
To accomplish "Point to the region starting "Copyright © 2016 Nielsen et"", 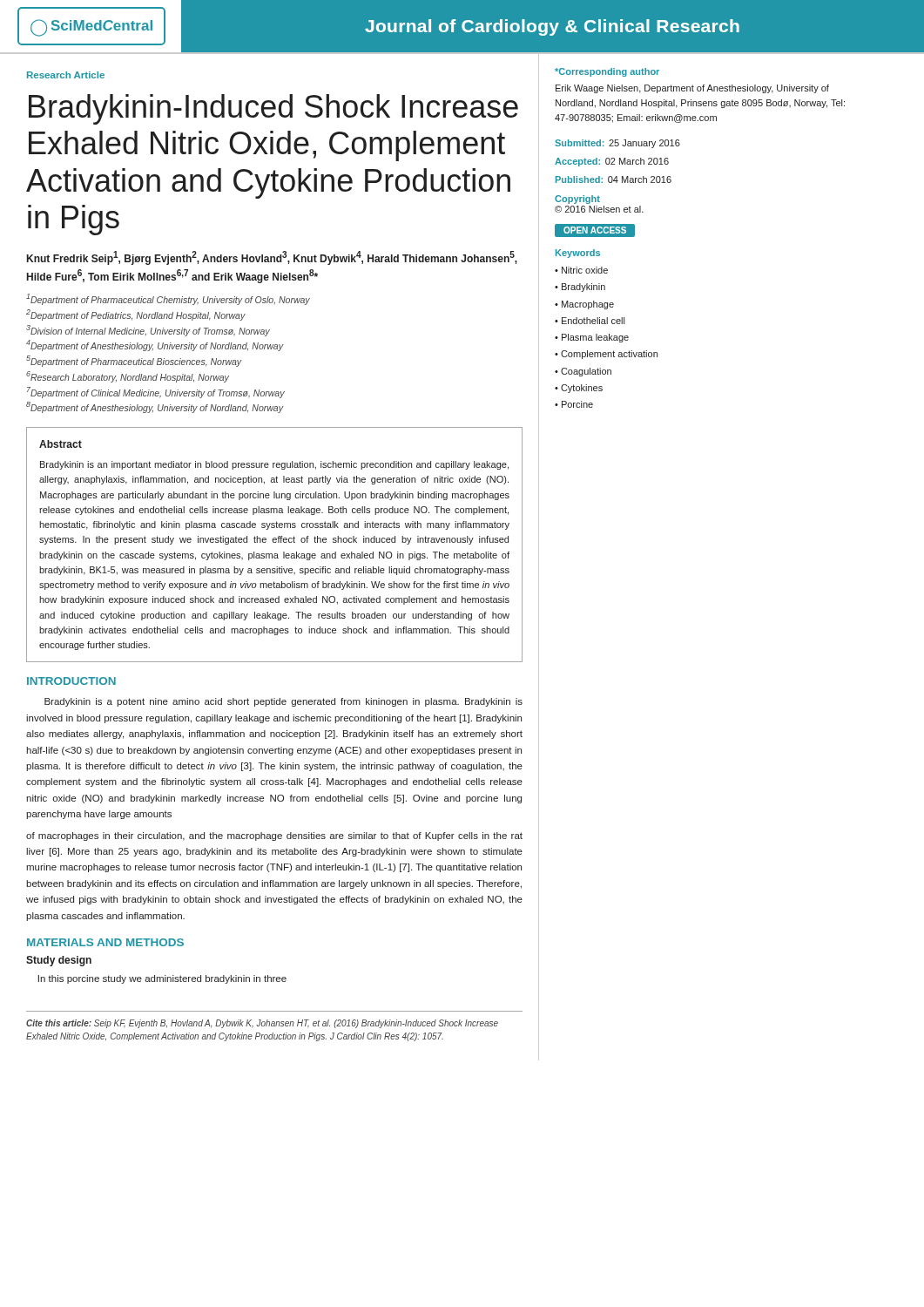I will pyautogui.click(x=577, y=200).
